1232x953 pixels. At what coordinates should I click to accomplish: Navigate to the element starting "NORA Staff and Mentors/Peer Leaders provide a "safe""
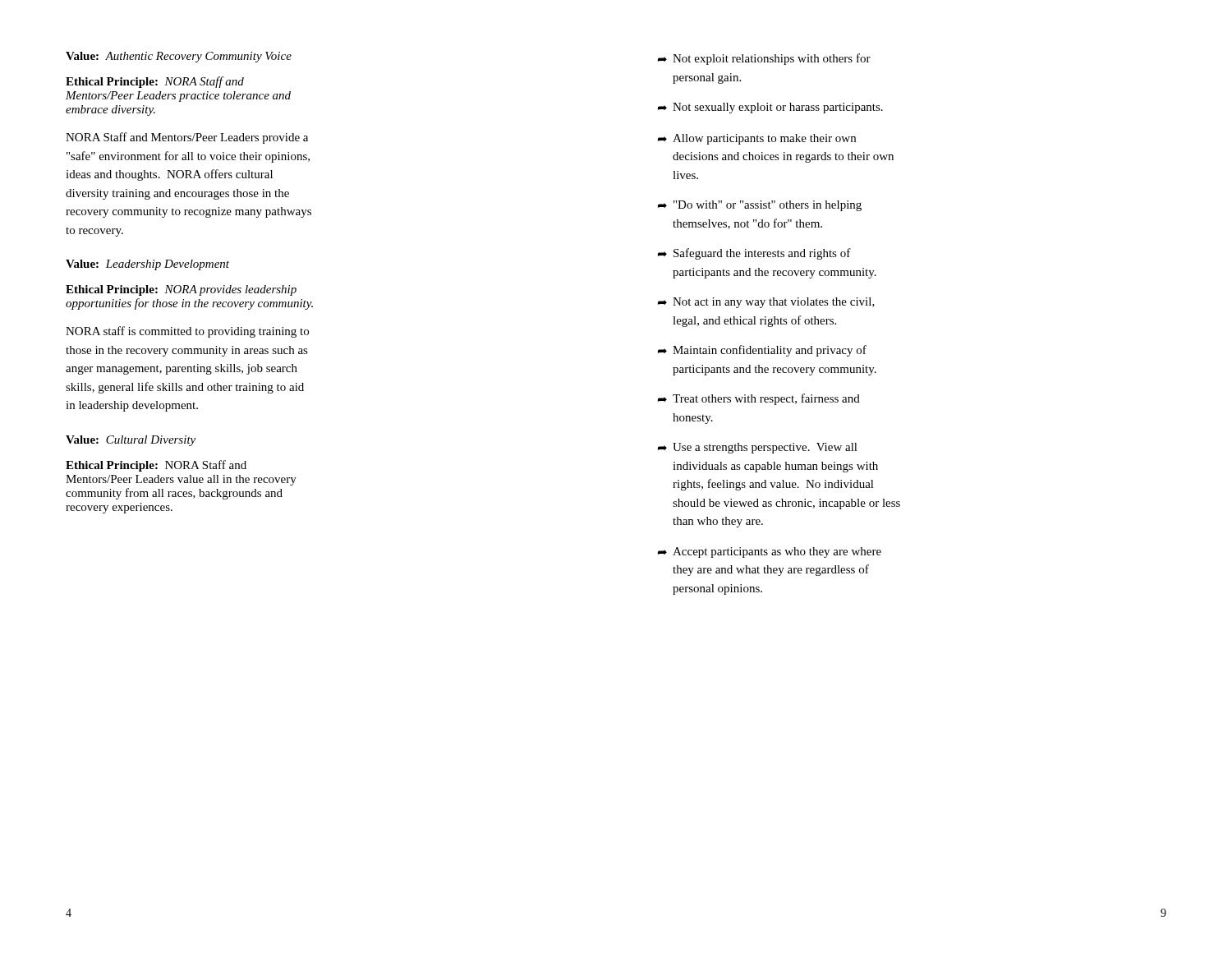pyautogui.click(x=189, y=183)
